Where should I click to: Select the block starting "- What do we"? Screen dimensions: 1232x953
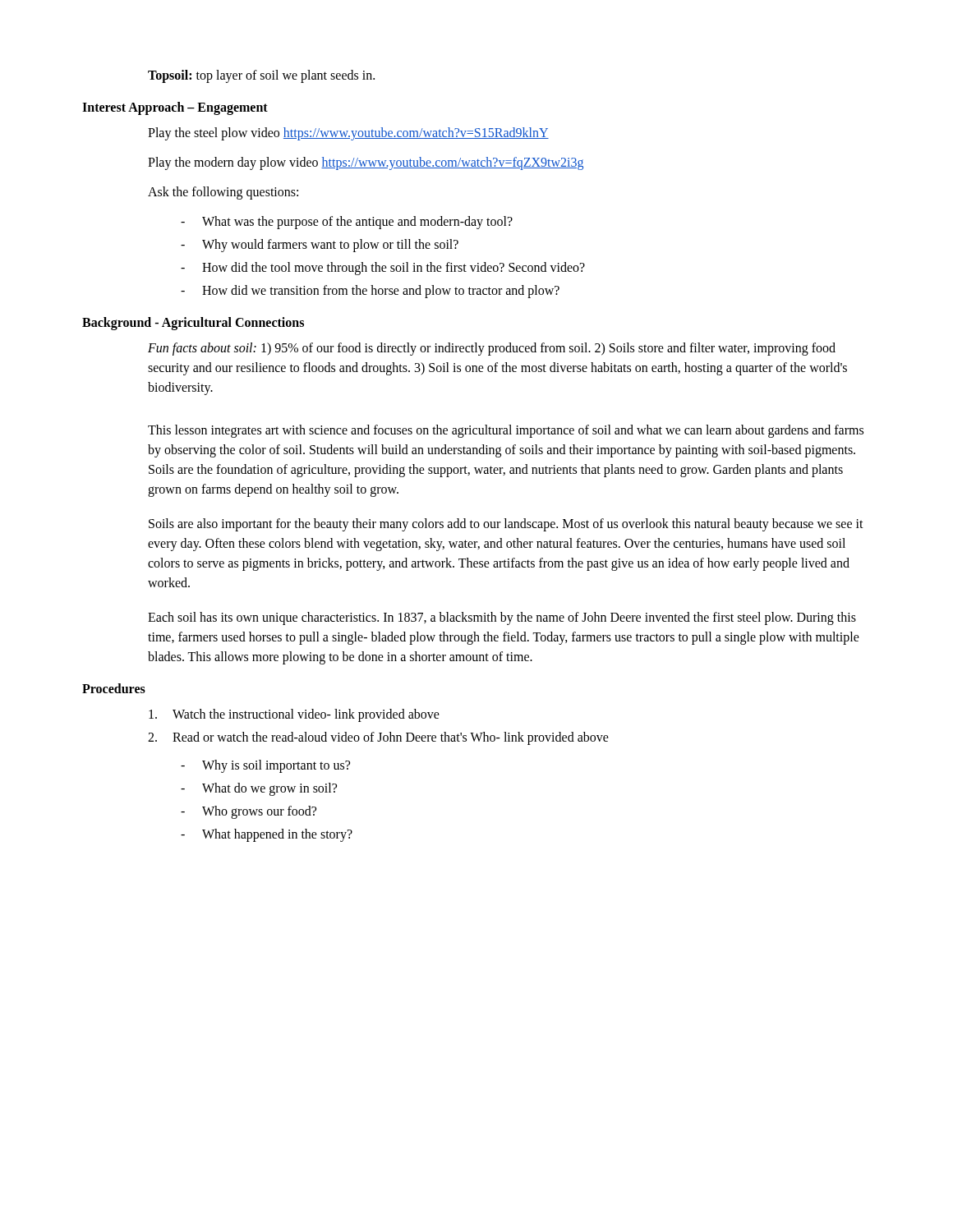tap(259, 788)
